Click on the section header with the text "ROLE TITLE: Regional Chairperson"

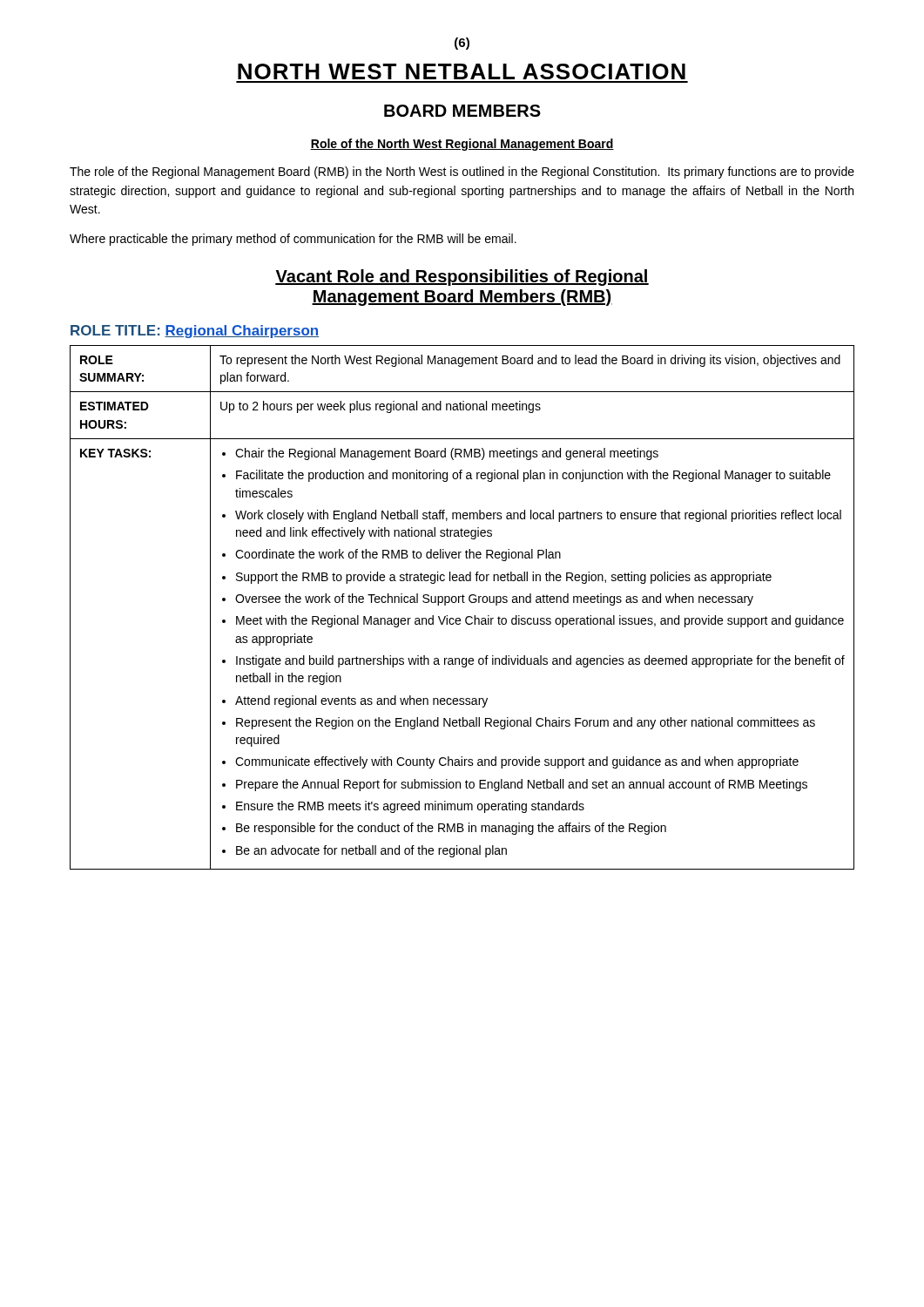(194, 330)
